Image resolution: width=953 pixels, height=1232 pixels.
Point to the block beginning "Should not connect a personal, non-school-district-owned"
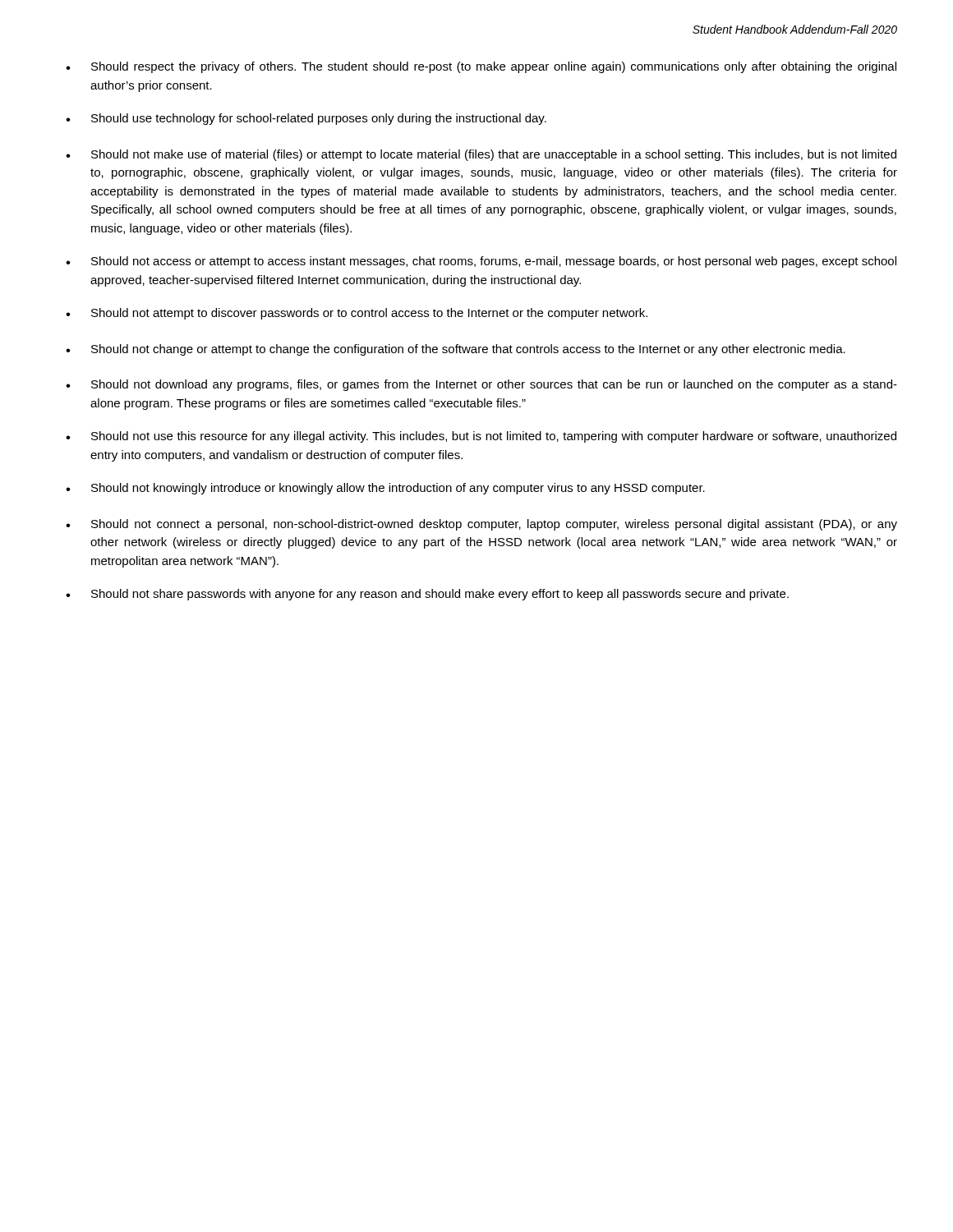click(481, 542)
